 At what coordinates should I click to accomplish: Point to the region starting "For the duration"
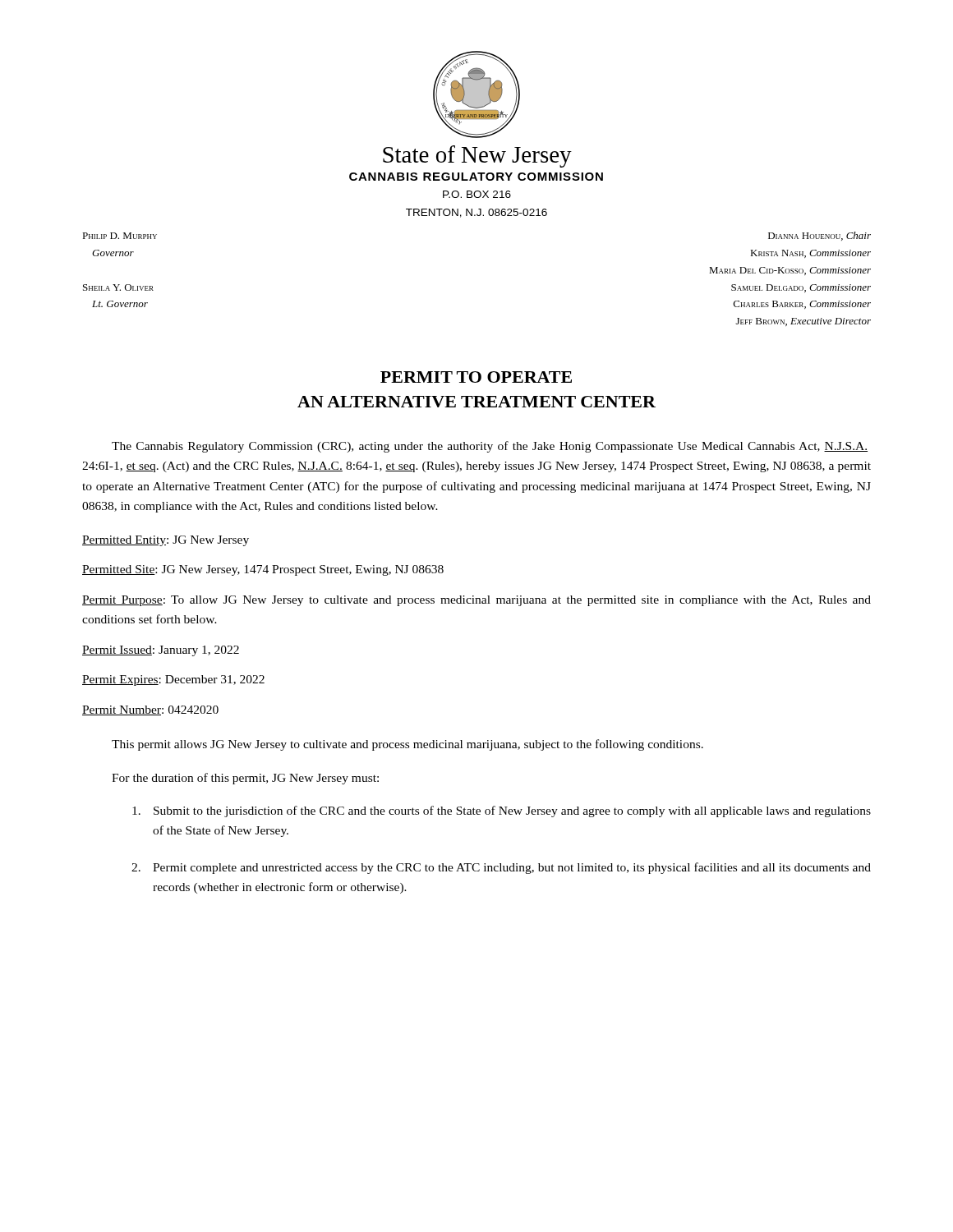246,777
